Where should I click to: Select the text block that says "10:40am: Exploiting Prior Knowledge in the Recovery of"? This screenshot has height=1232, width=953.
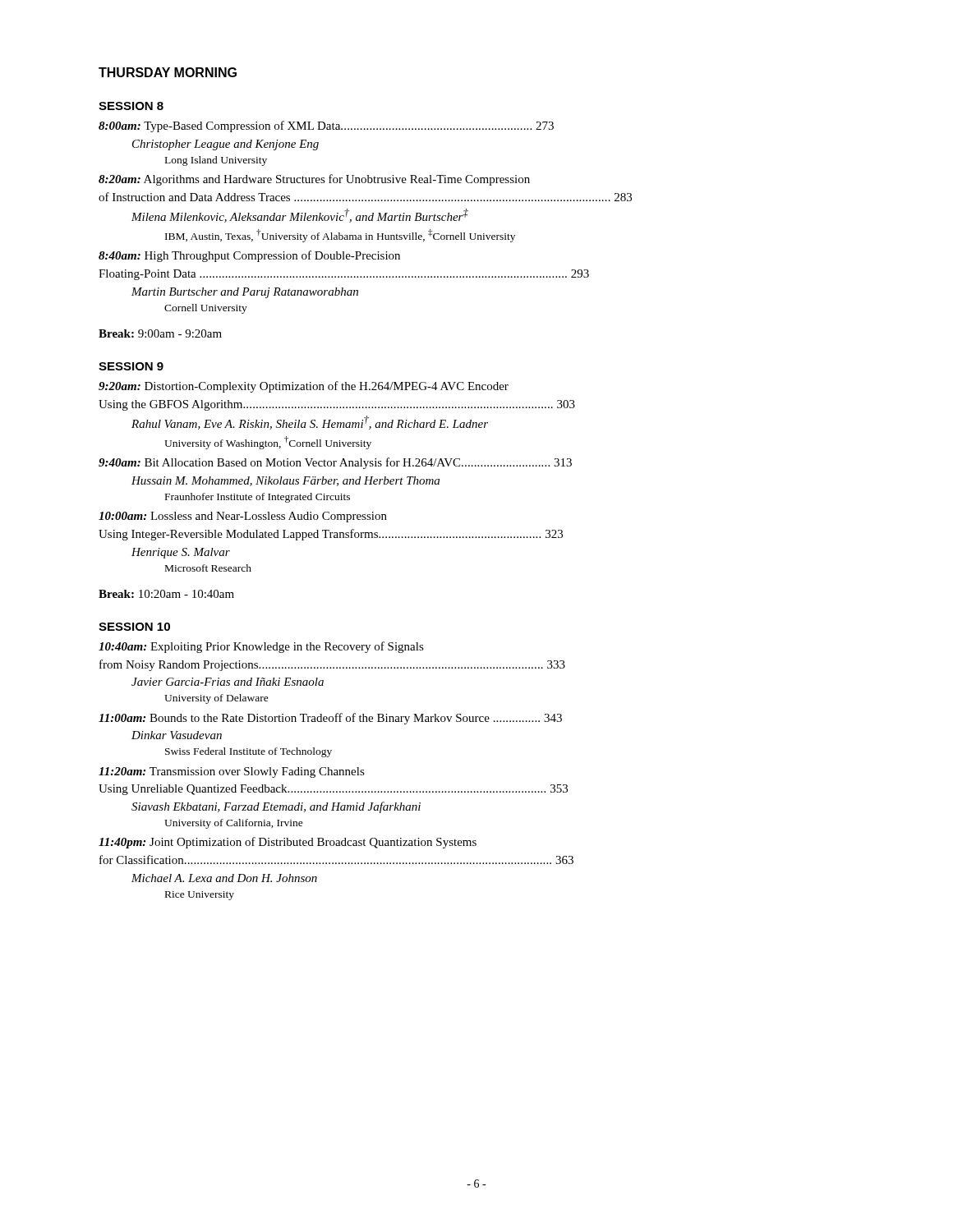[x=476, y=672]
